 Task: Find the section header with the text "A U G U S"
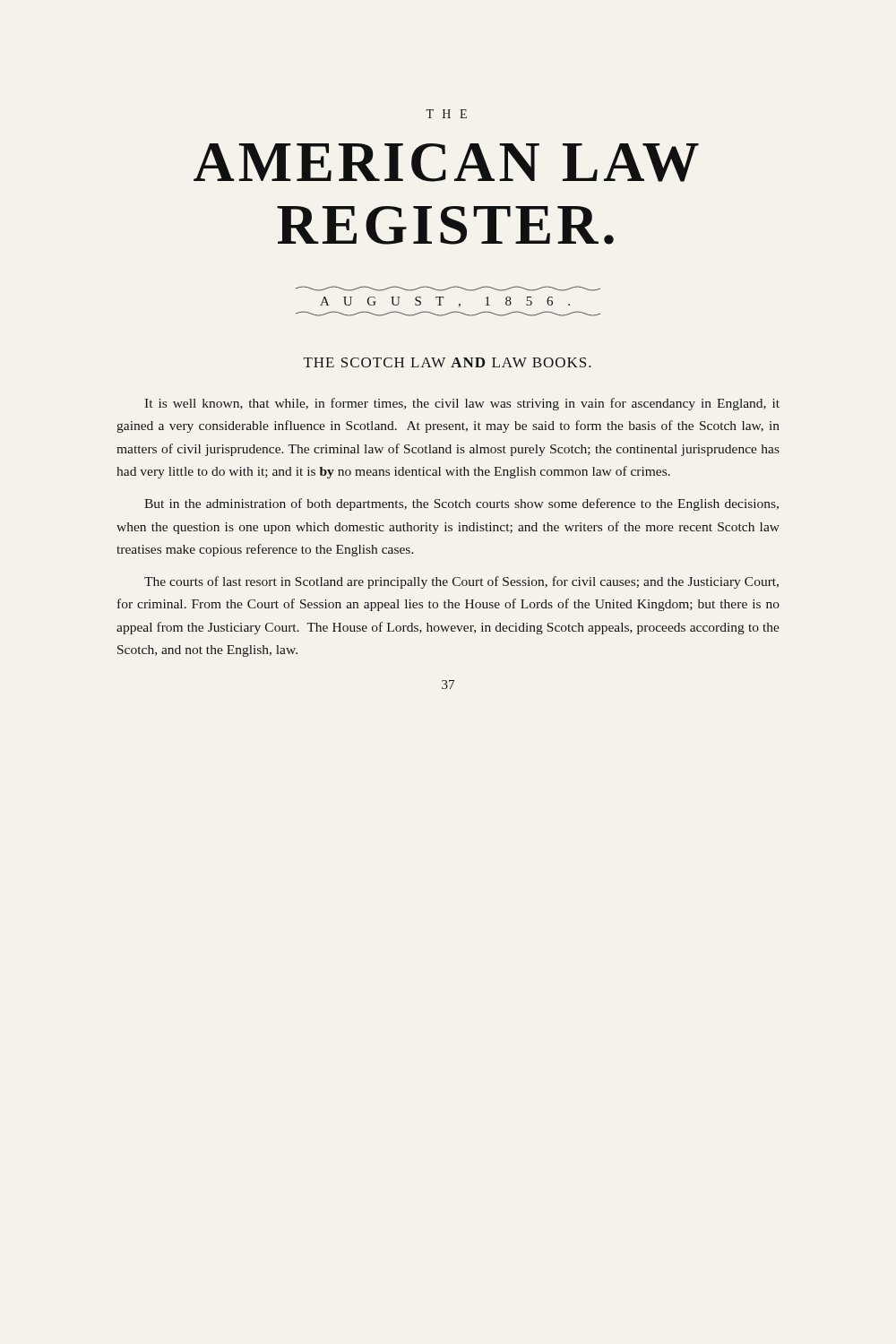point(448,301)
